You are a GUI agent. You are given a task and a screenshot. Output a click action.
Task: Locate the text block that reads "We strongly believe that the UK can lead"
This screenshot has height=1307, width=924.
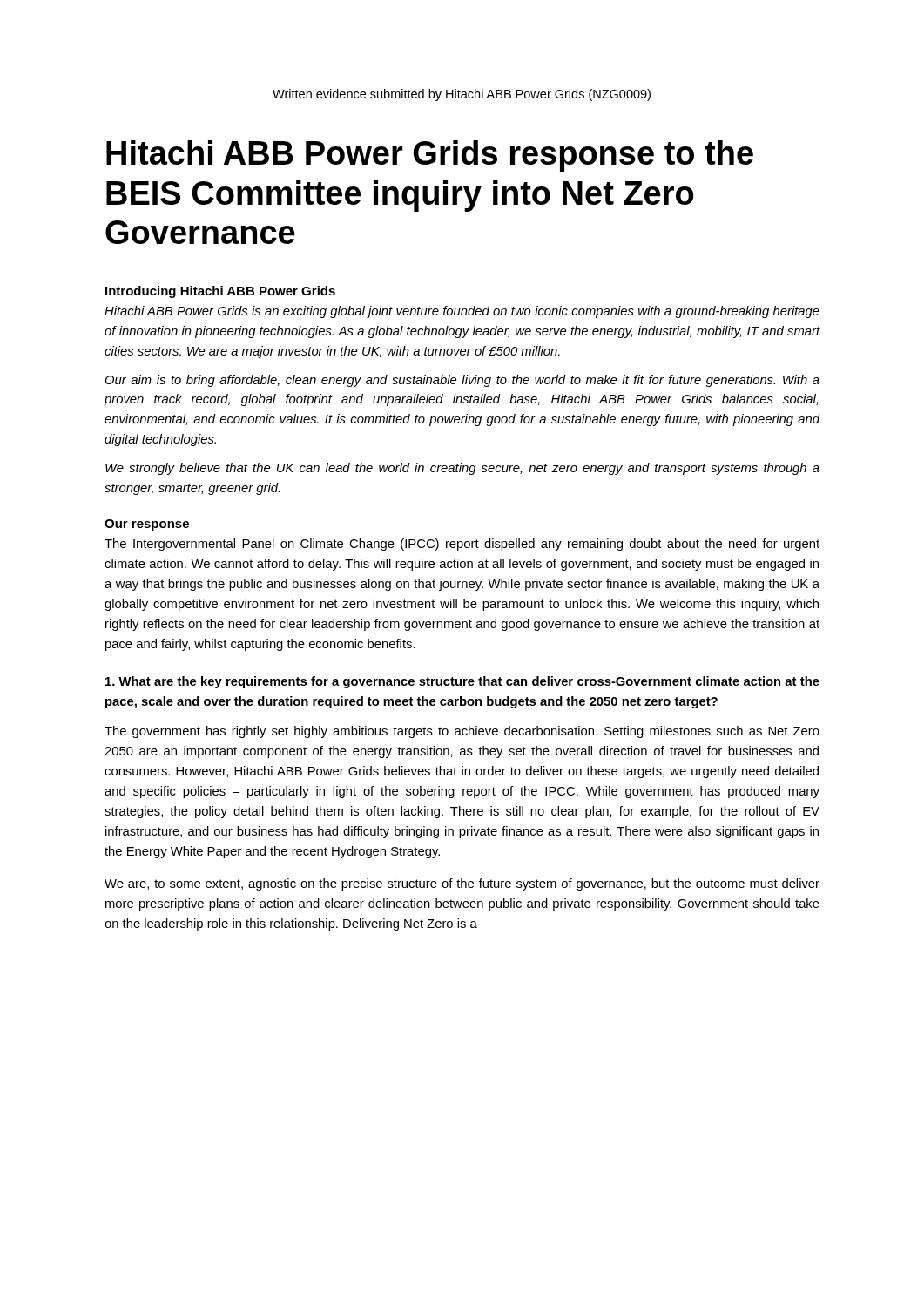pyautogui.click(x=462, y=478)
